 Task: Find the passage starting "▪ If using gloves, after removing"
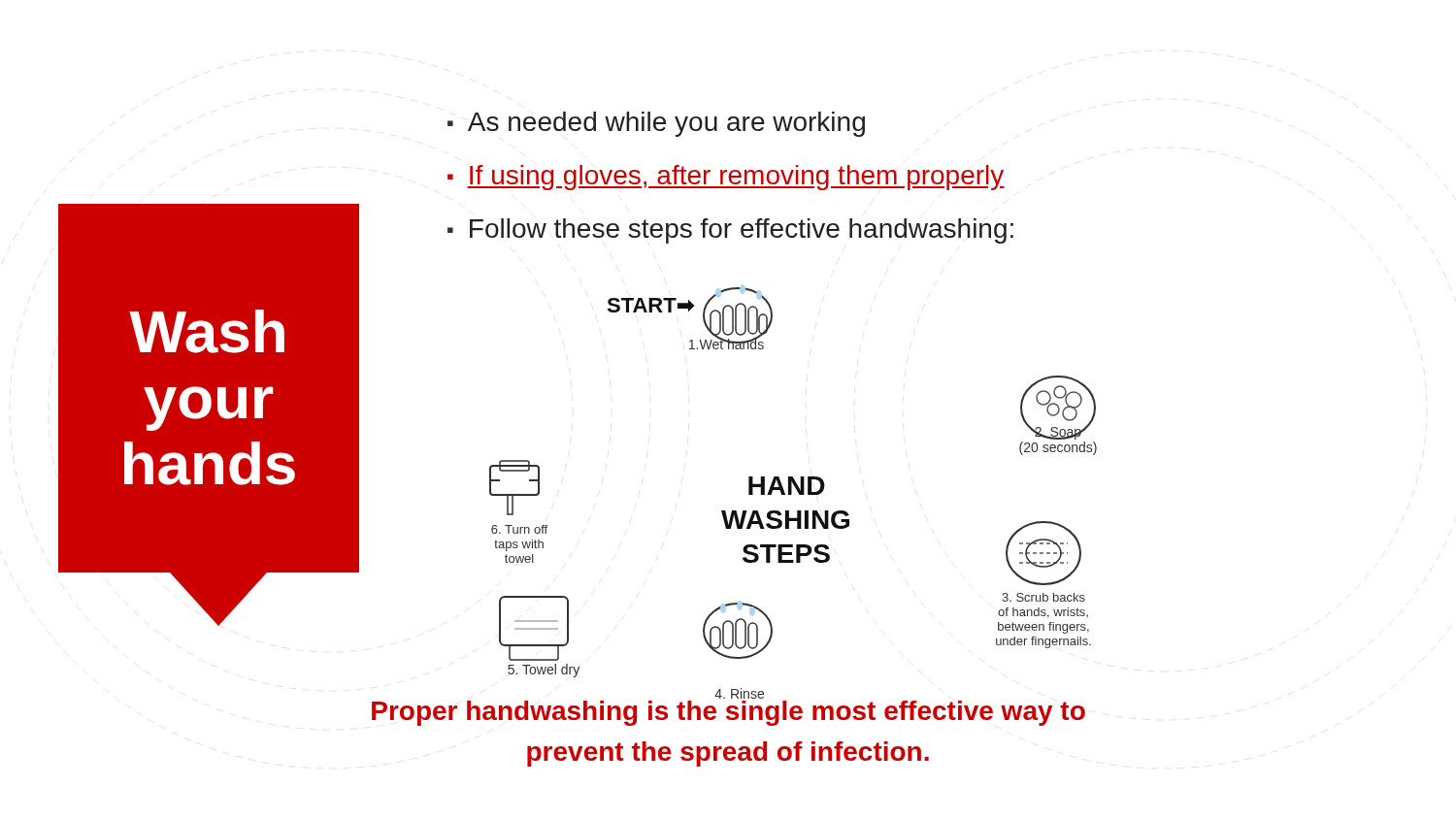[725, 176]
